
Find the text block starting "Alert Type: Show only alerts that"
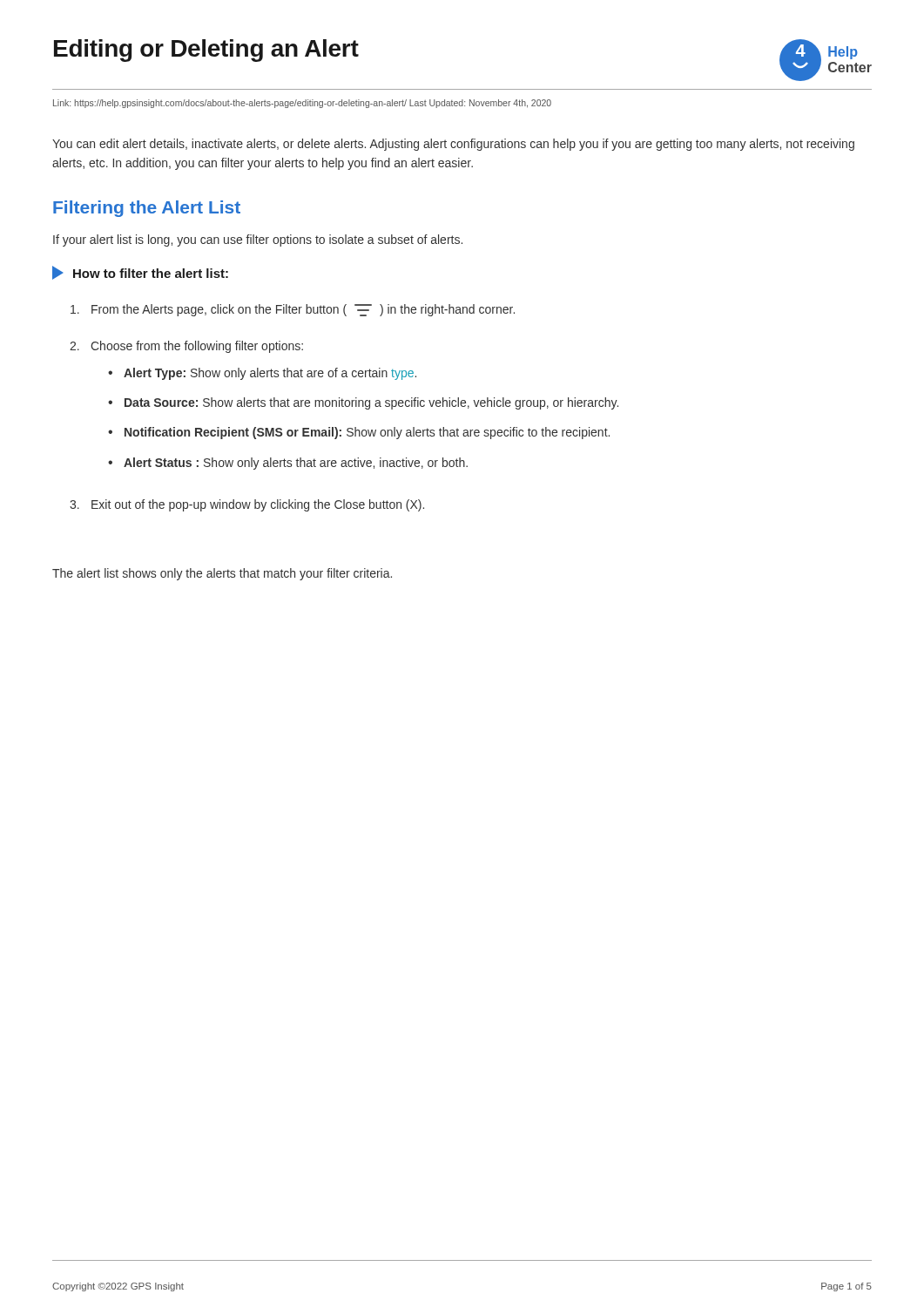coord(271,373)
